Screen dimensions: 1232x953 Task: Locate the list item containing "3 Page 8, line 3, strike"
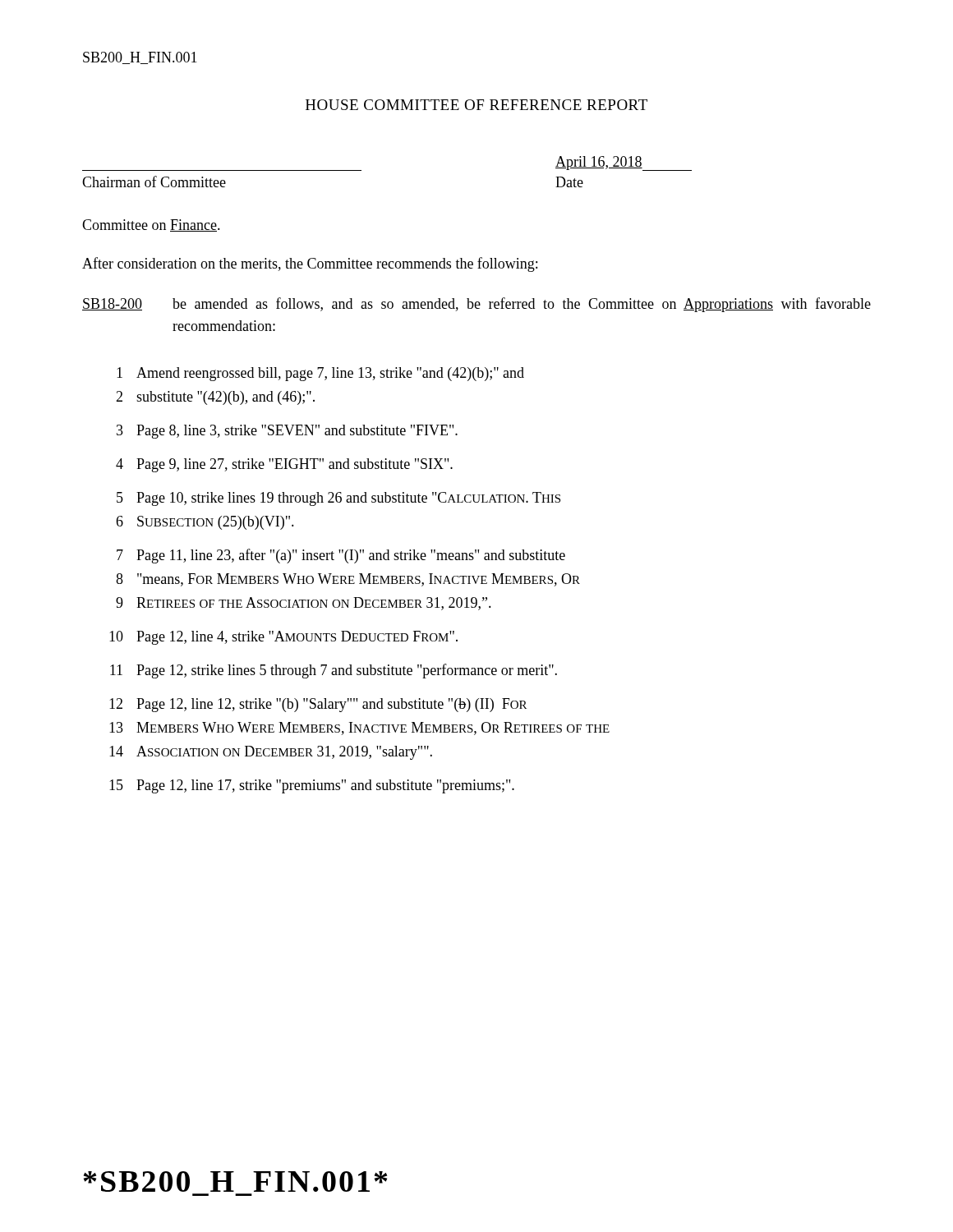(287, 432)
